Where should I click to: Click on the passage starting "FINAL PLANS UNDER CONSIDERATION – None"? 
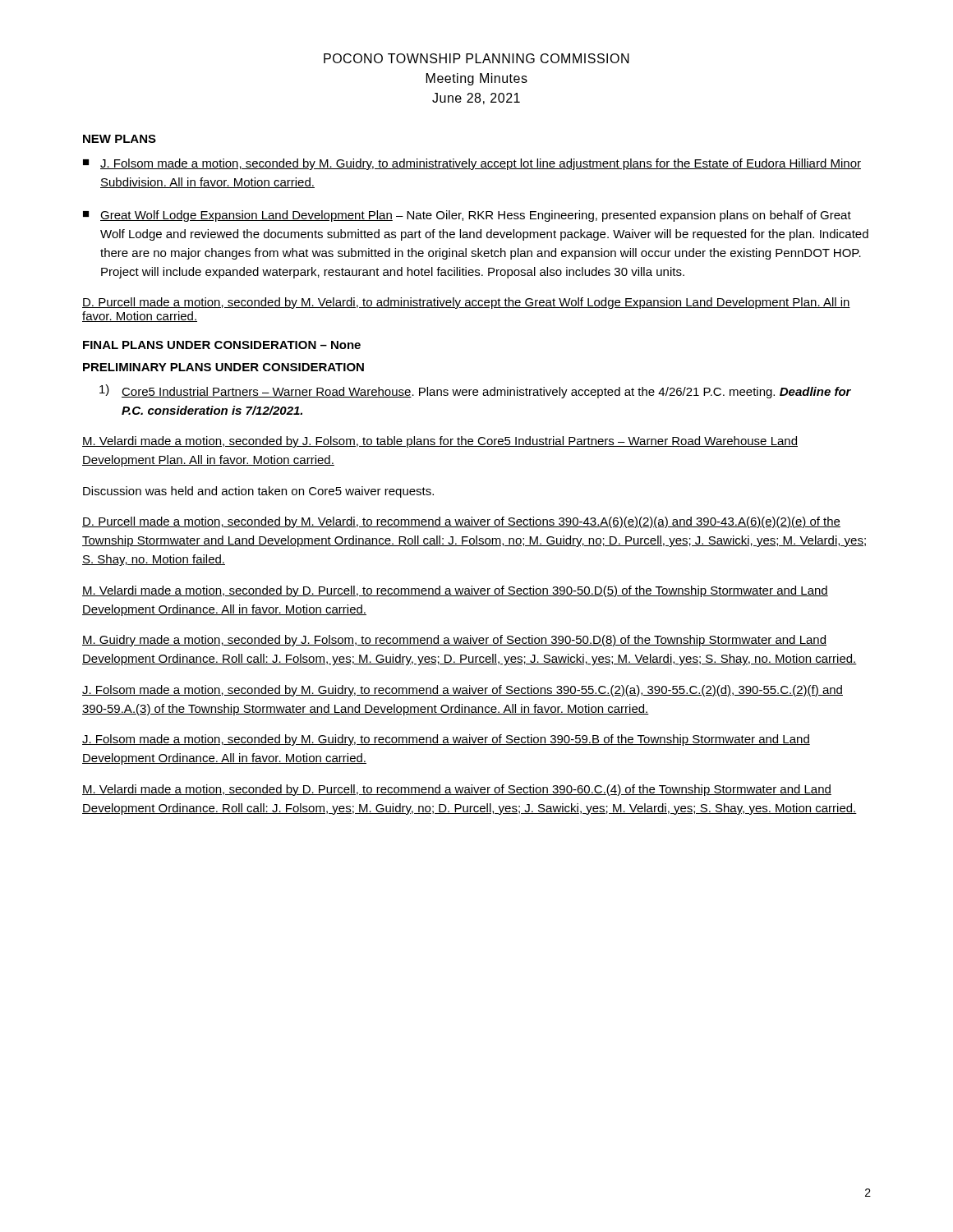222,344
